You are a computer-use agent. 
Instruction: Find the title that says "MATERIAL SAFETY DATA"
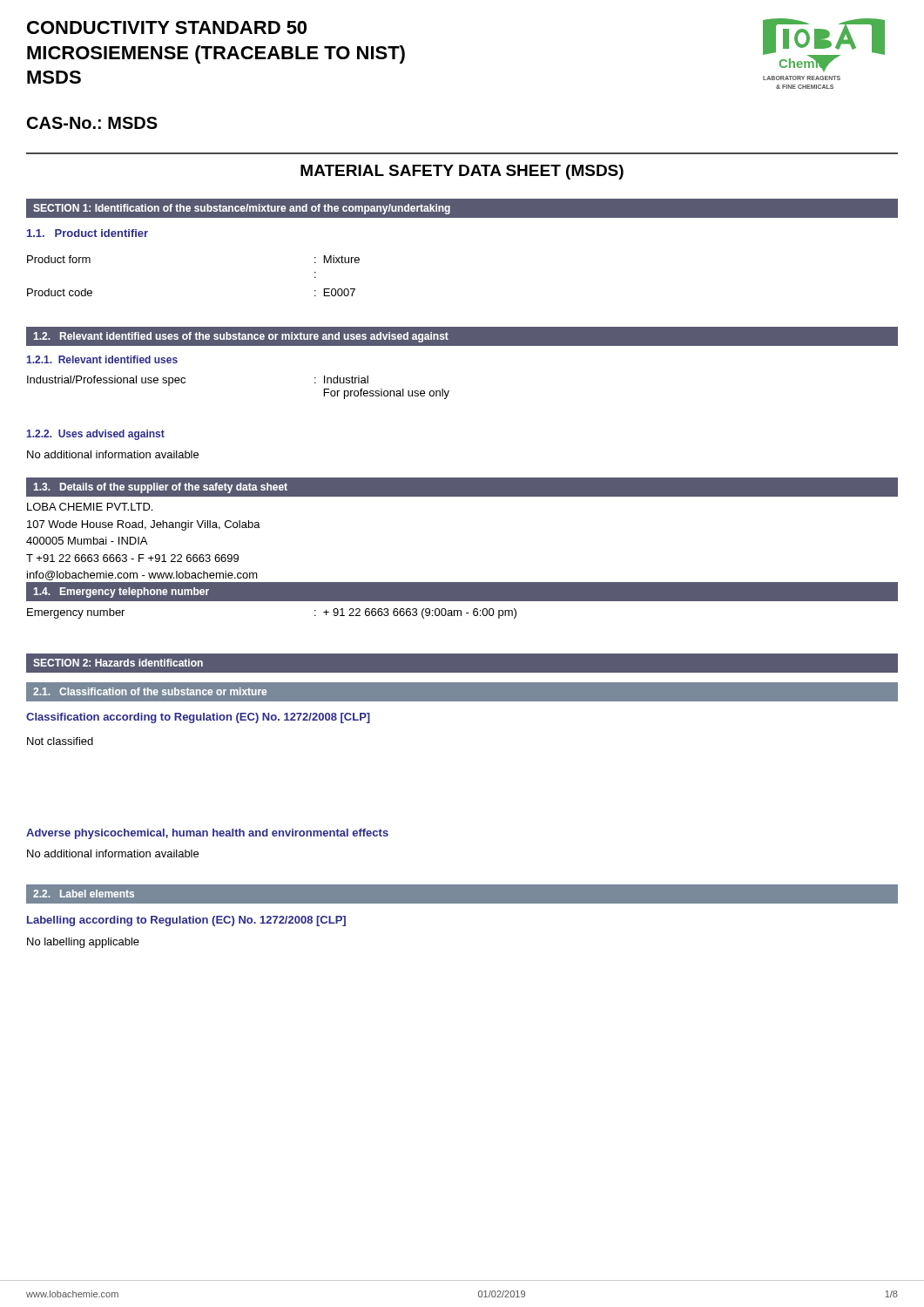462,170
